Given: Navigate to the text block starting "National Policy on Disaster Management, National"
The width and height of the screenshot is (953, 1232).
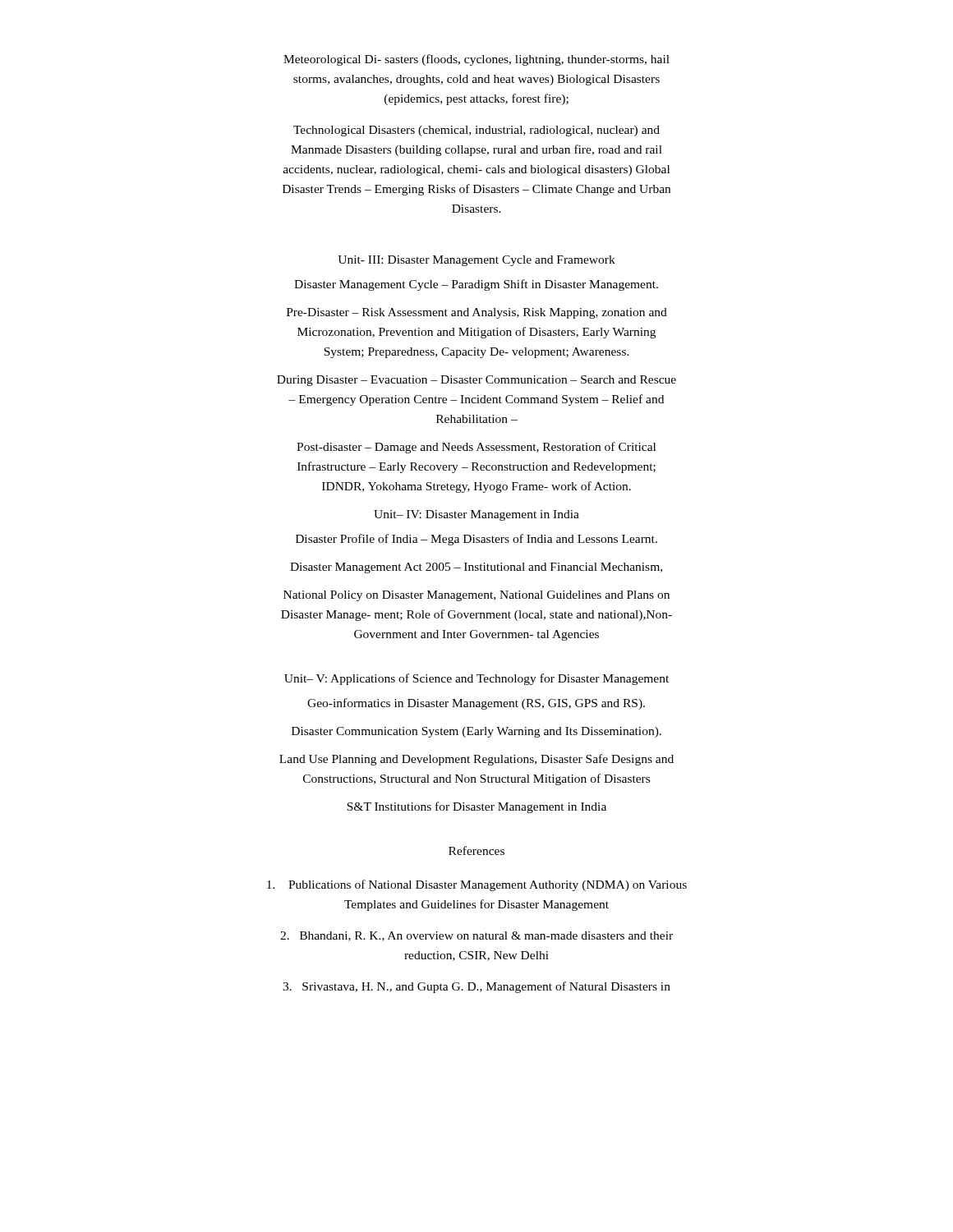Looking at the screenshot, I should 476,614.
